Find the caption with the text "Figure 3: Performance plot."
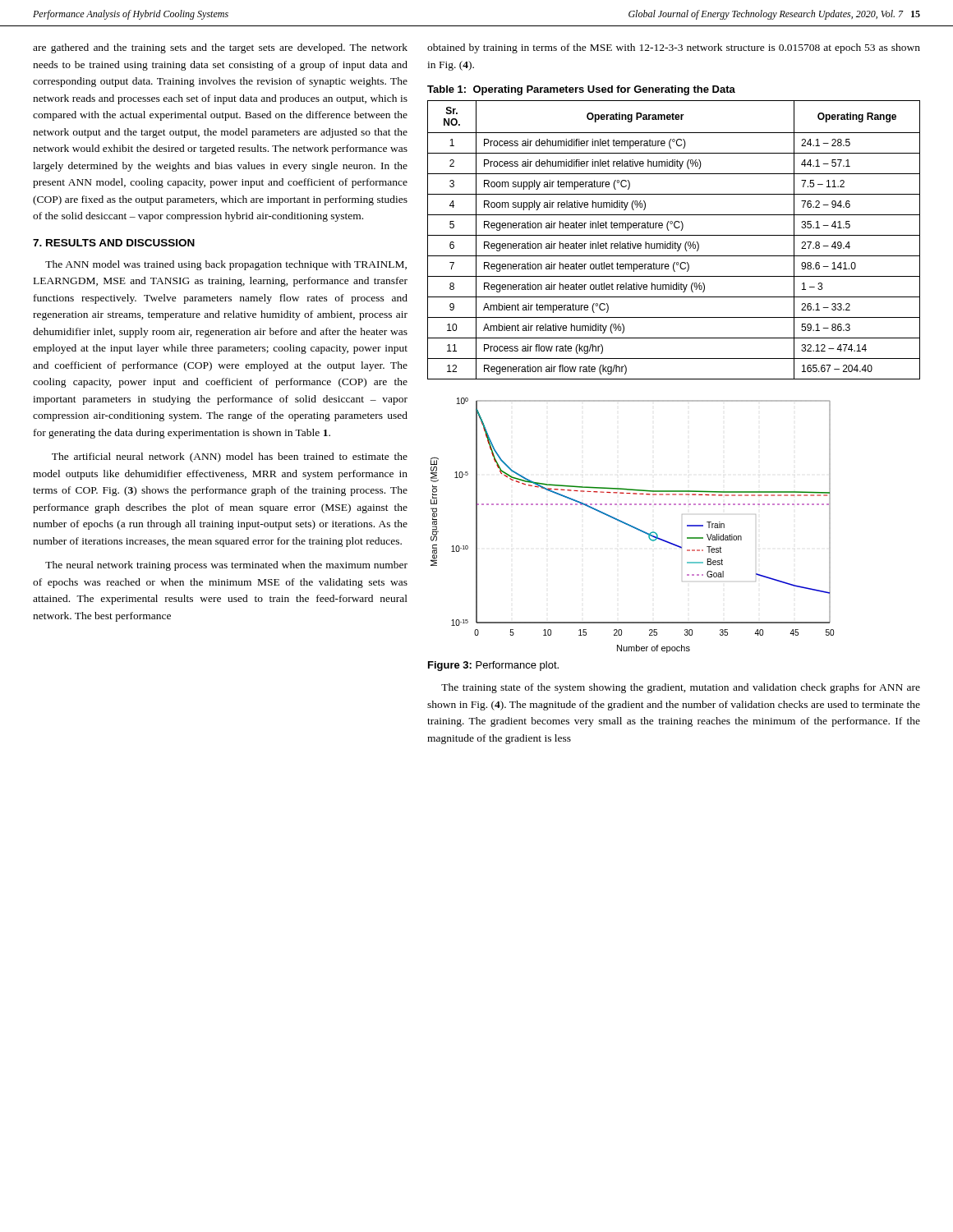953x1232 pixels. point(493,665)
